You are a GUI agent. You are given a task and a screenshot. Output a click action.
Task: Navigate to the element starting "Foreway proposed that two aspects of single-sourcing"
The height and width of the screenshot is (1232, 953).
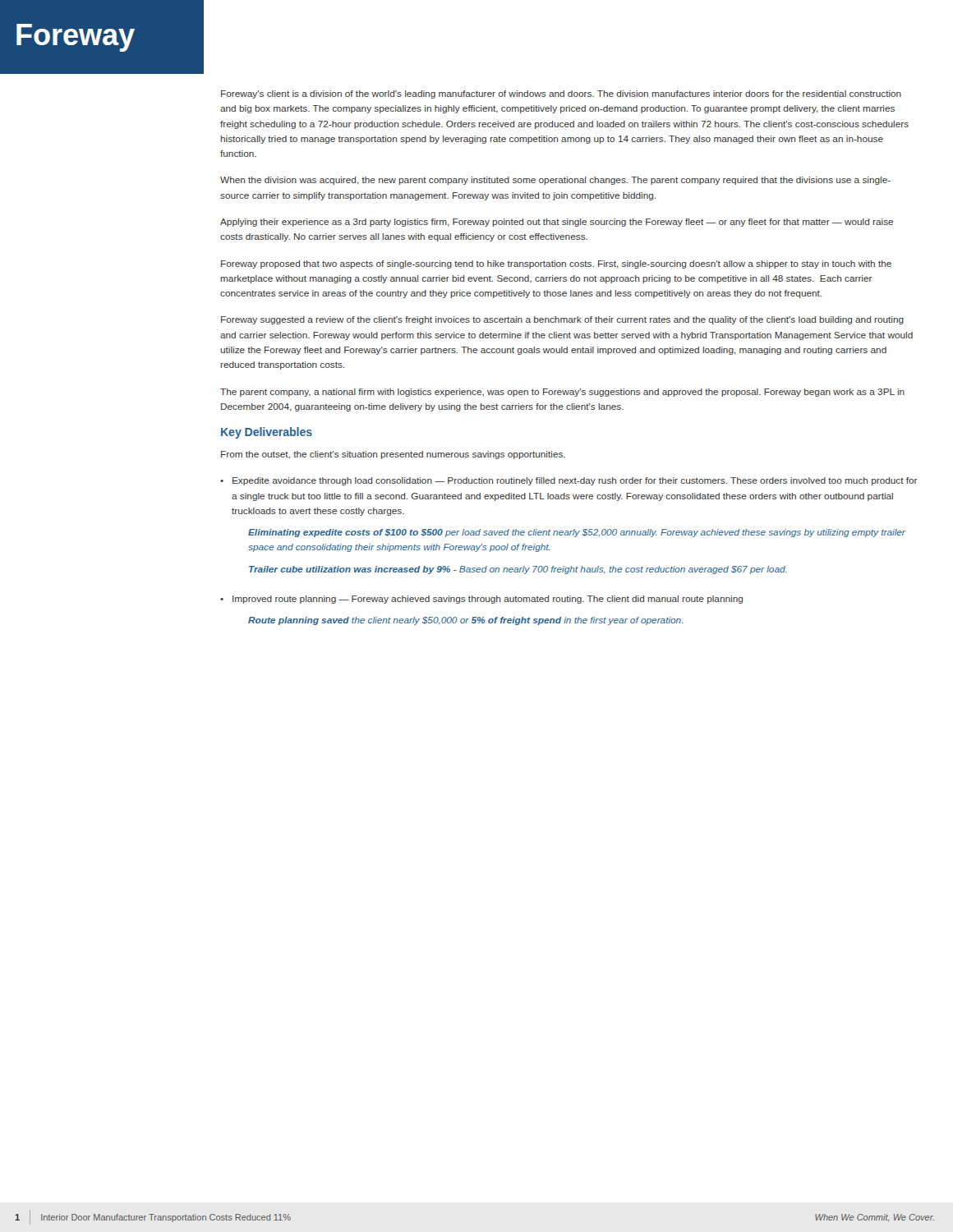coord(556,278)
